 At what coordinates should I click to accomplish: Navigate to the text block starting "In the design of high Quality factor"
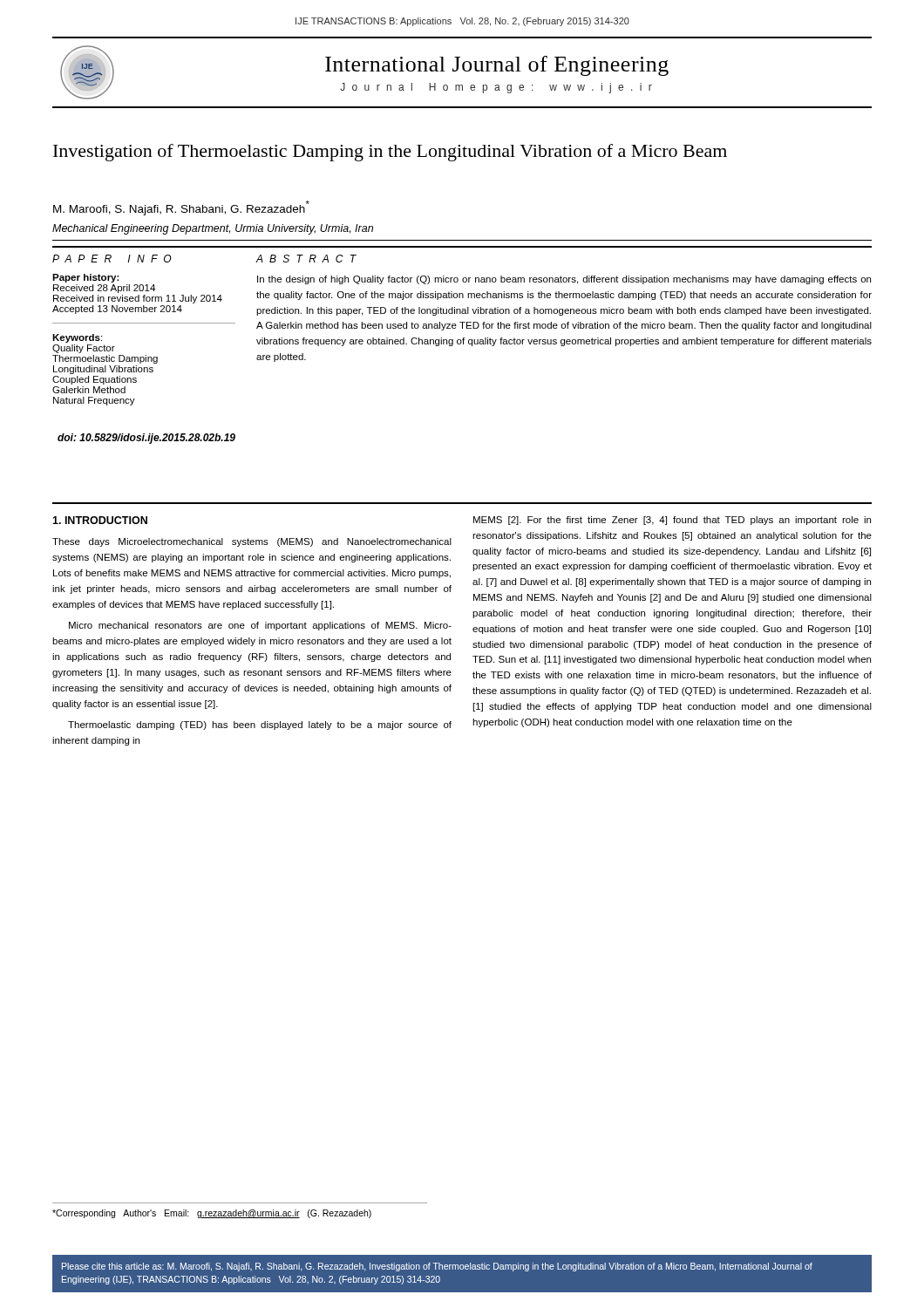(564, 318)
